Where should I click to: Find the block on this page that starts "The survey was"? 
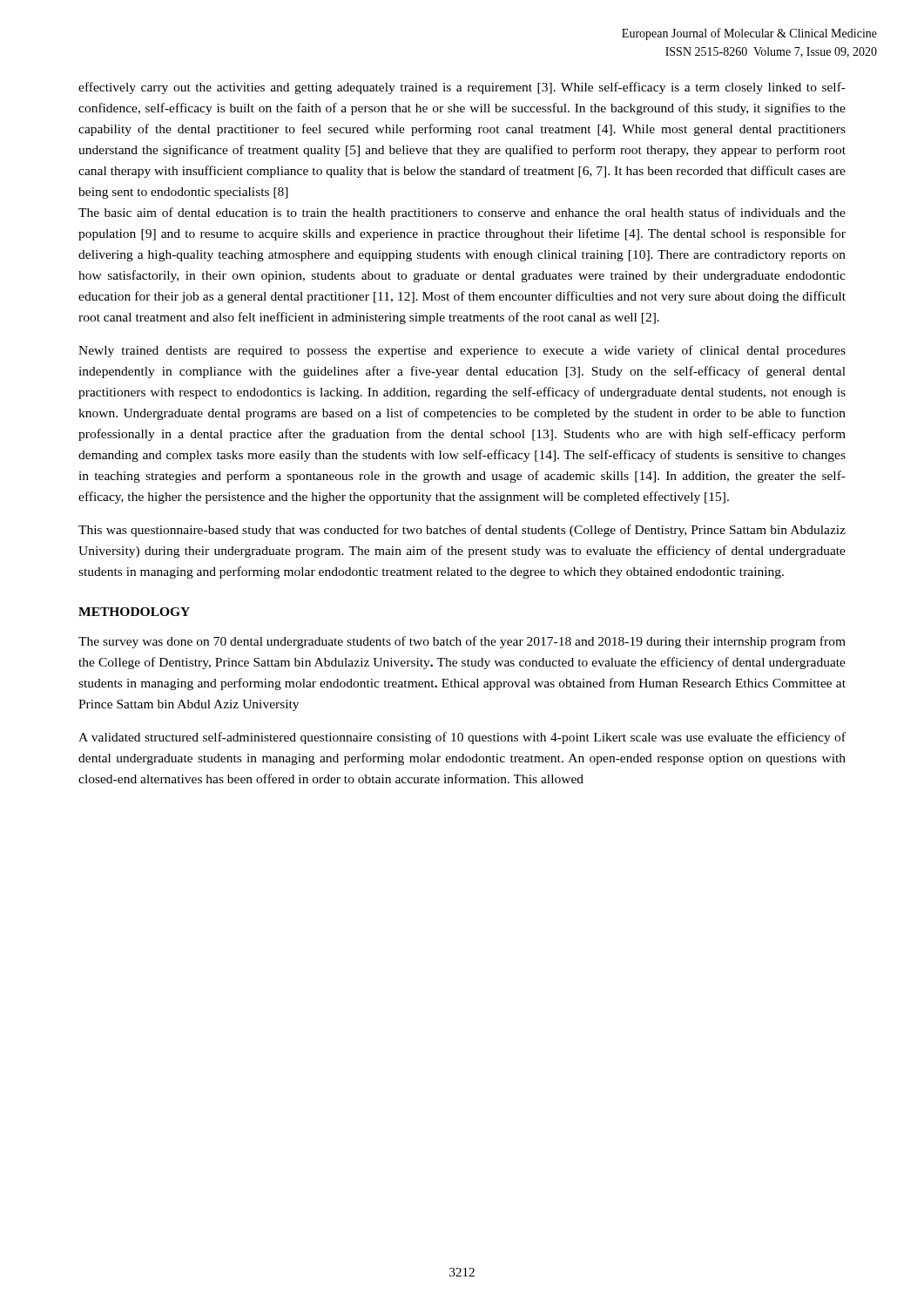coord(462,673)
